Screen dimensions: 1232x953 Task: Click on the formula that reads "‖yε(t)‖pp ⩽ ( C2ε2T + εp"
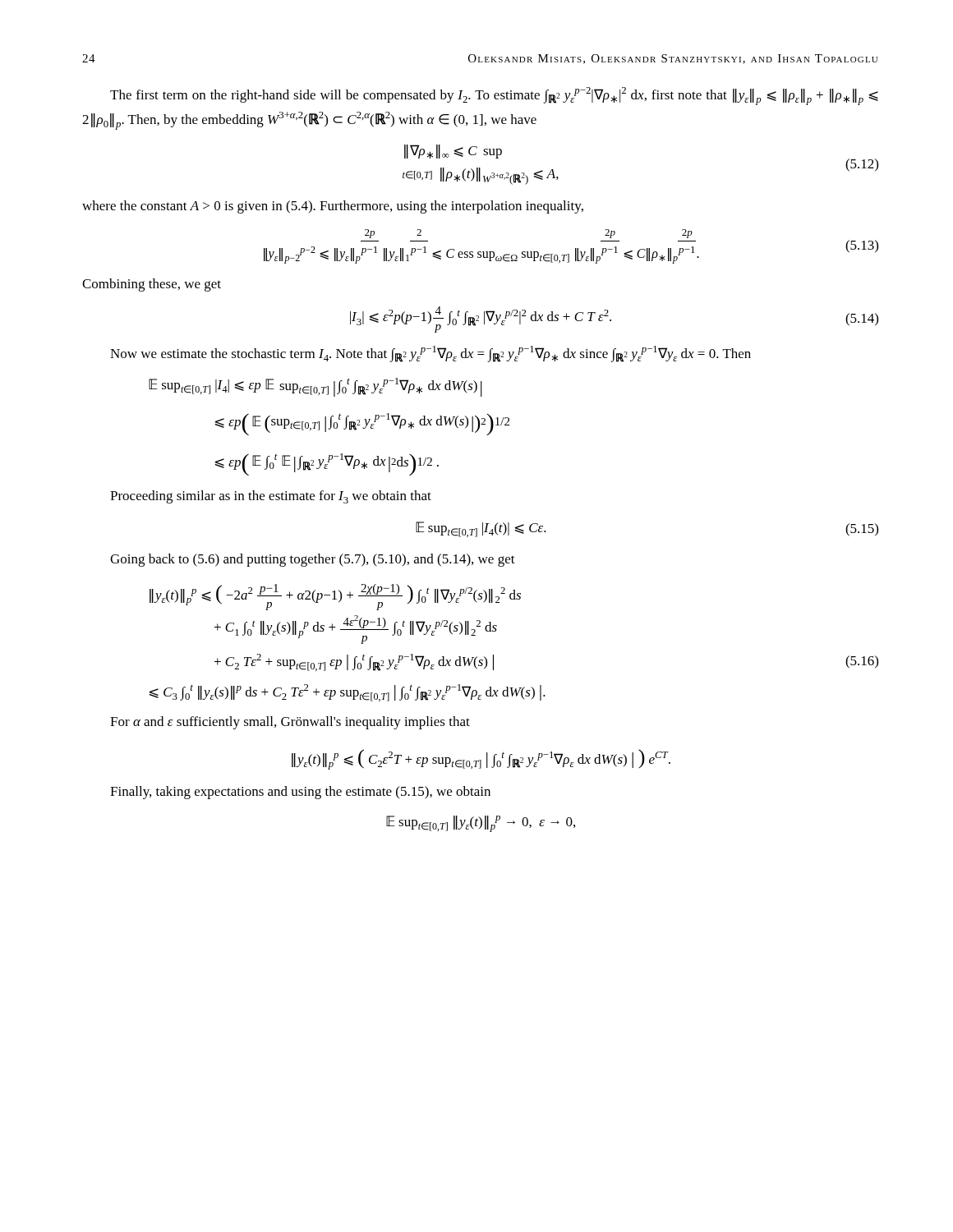coord(481,757)
